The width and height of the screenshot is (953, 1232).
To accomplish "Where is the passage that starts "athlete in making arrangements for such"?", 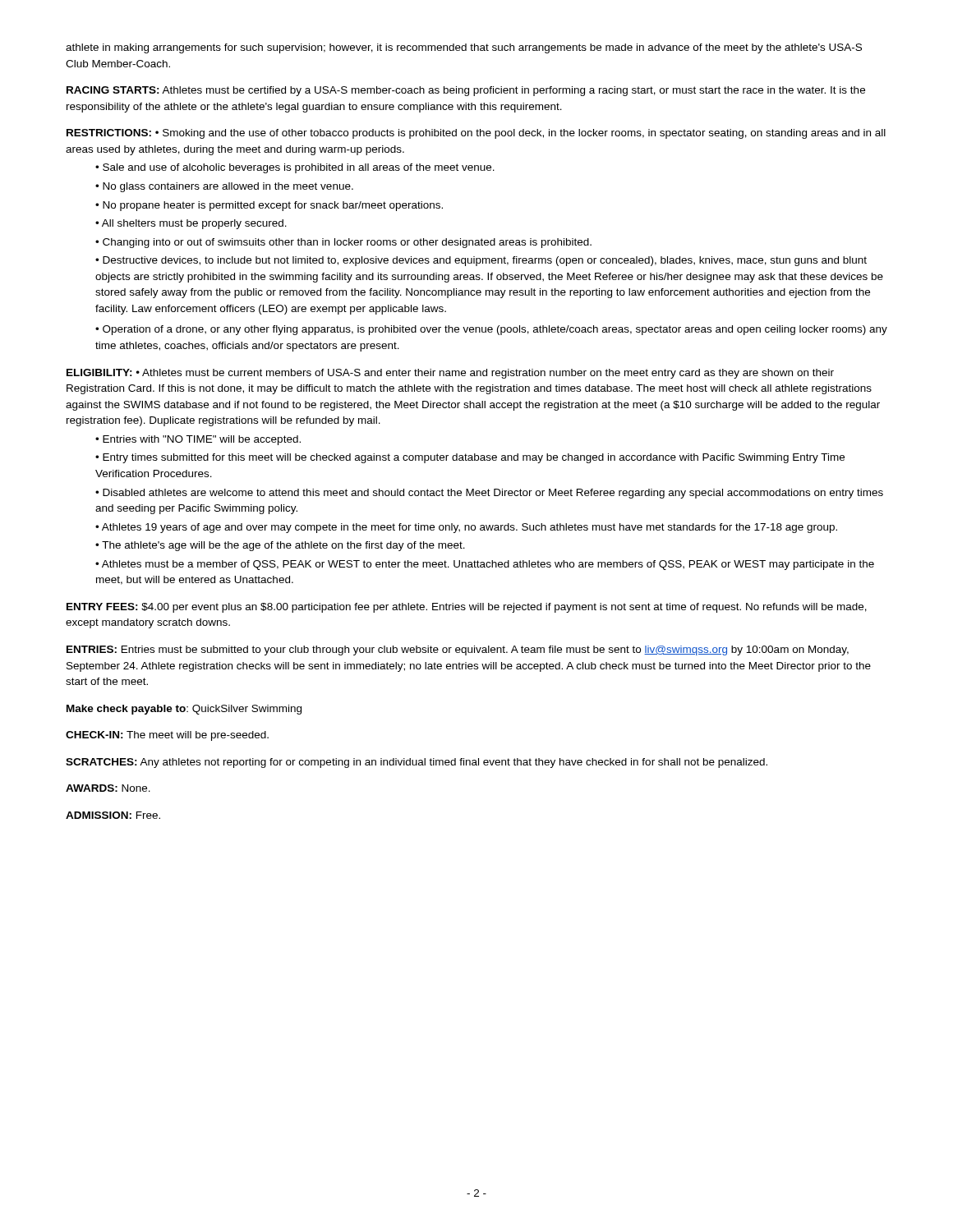I will click(464, 55).
